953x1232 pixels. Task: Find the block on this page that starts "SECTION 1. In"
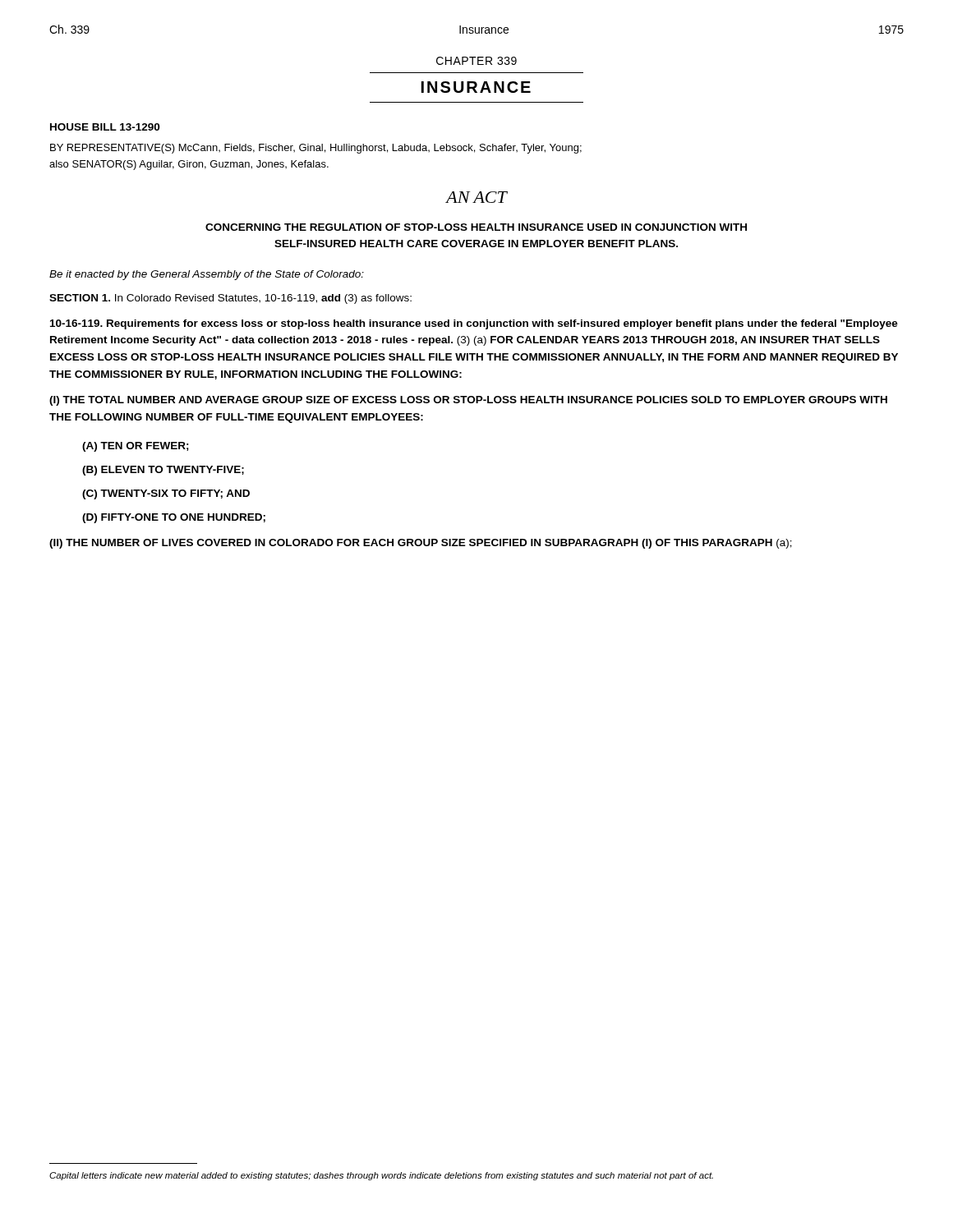[231, 297]
